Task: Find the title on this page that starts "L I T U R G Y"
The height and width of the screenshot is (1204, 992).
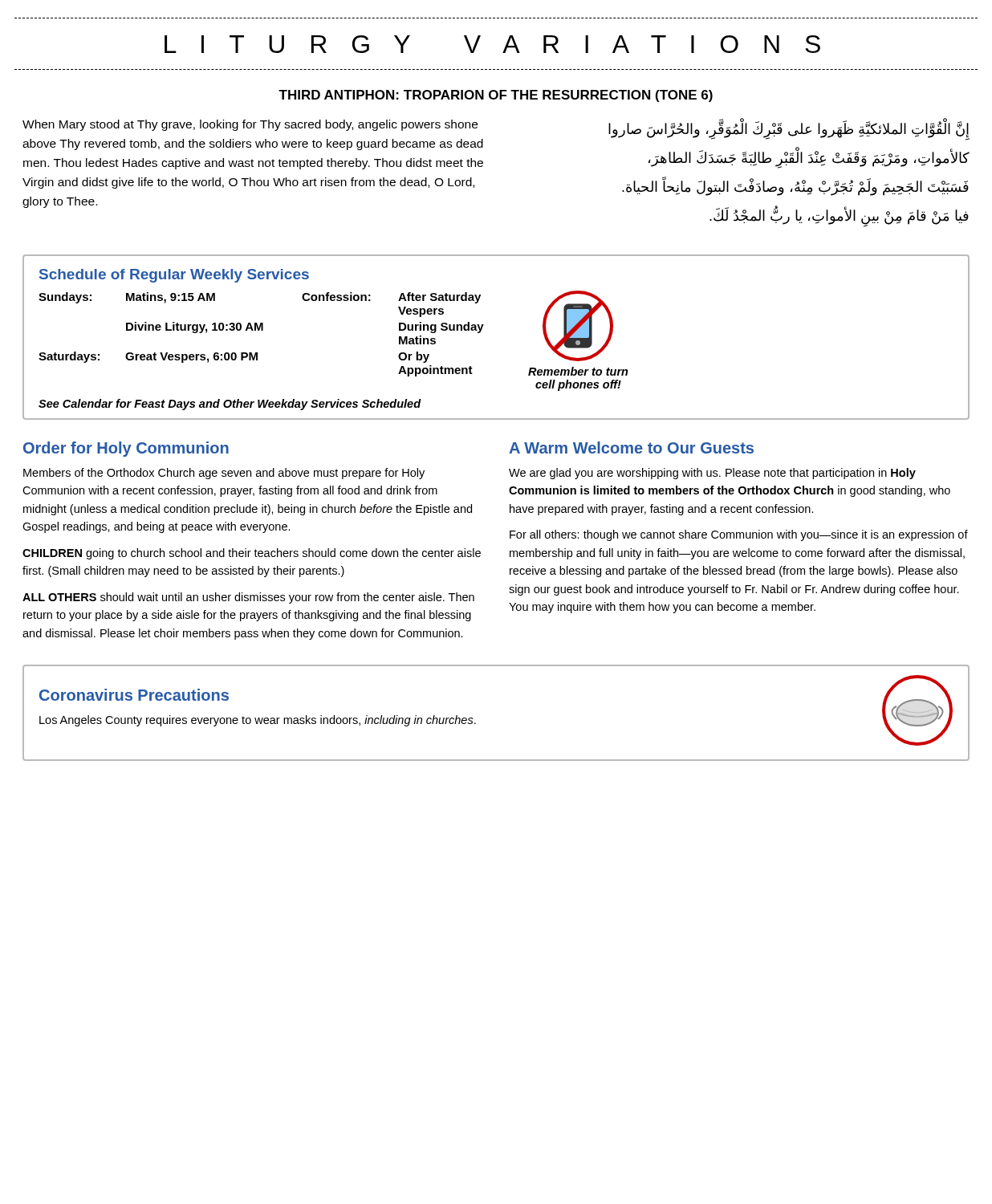Action: pos(496,45)
